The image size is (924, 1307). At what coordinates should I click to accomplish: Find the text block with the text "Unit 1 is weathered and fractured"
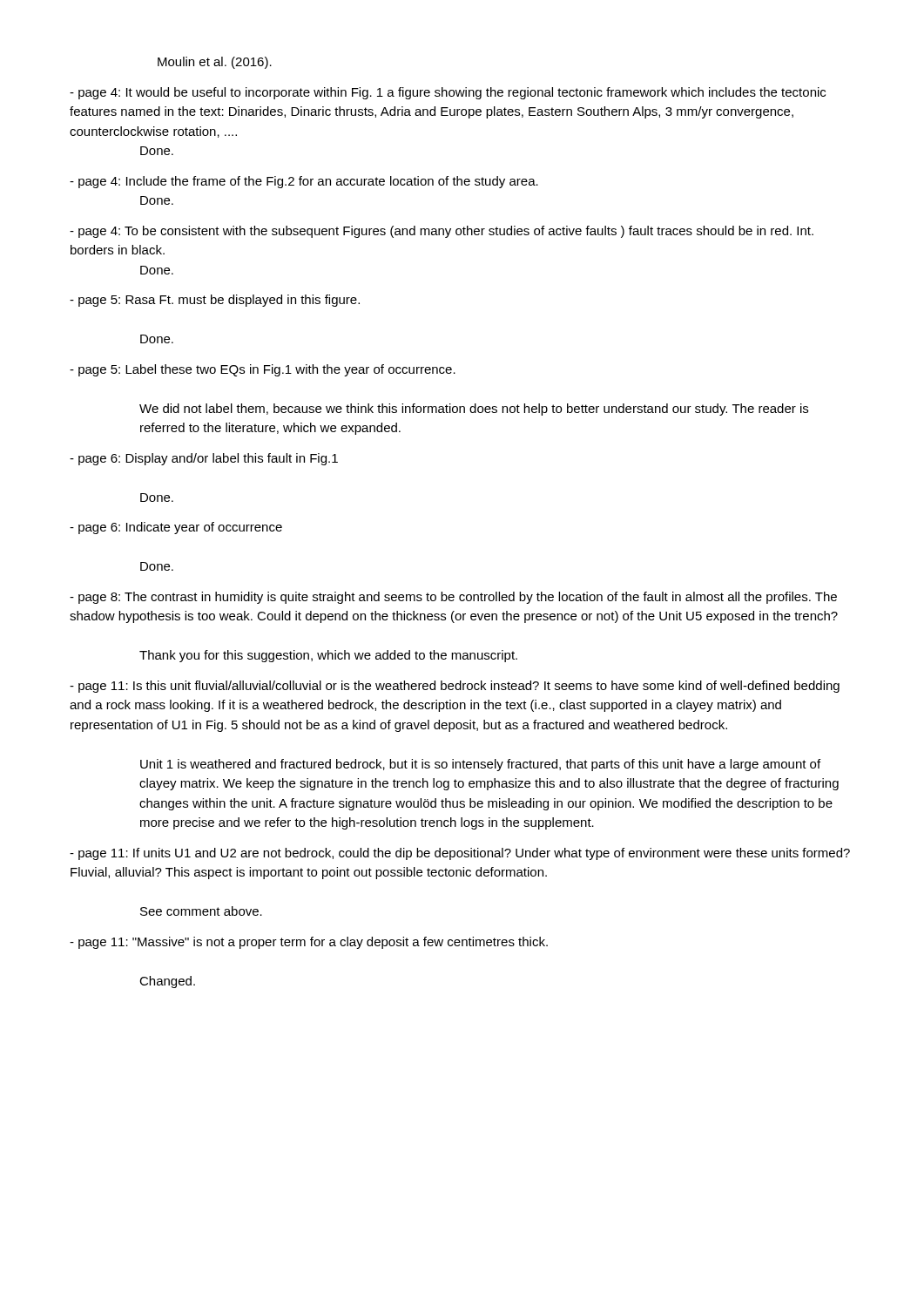[x=489, y=793]
